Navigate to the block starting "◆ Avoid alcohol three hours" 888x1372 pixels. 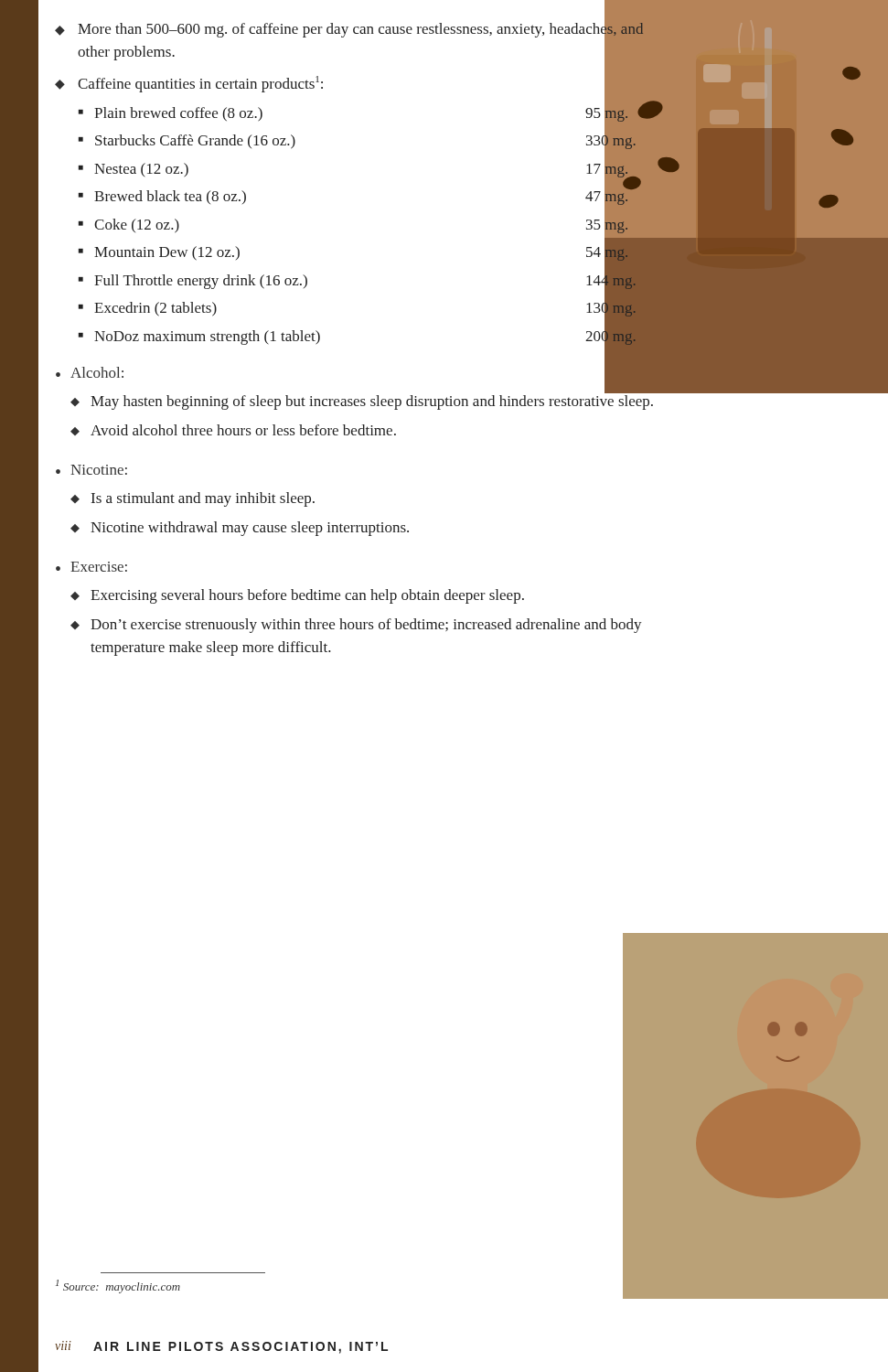click(364, 431)
